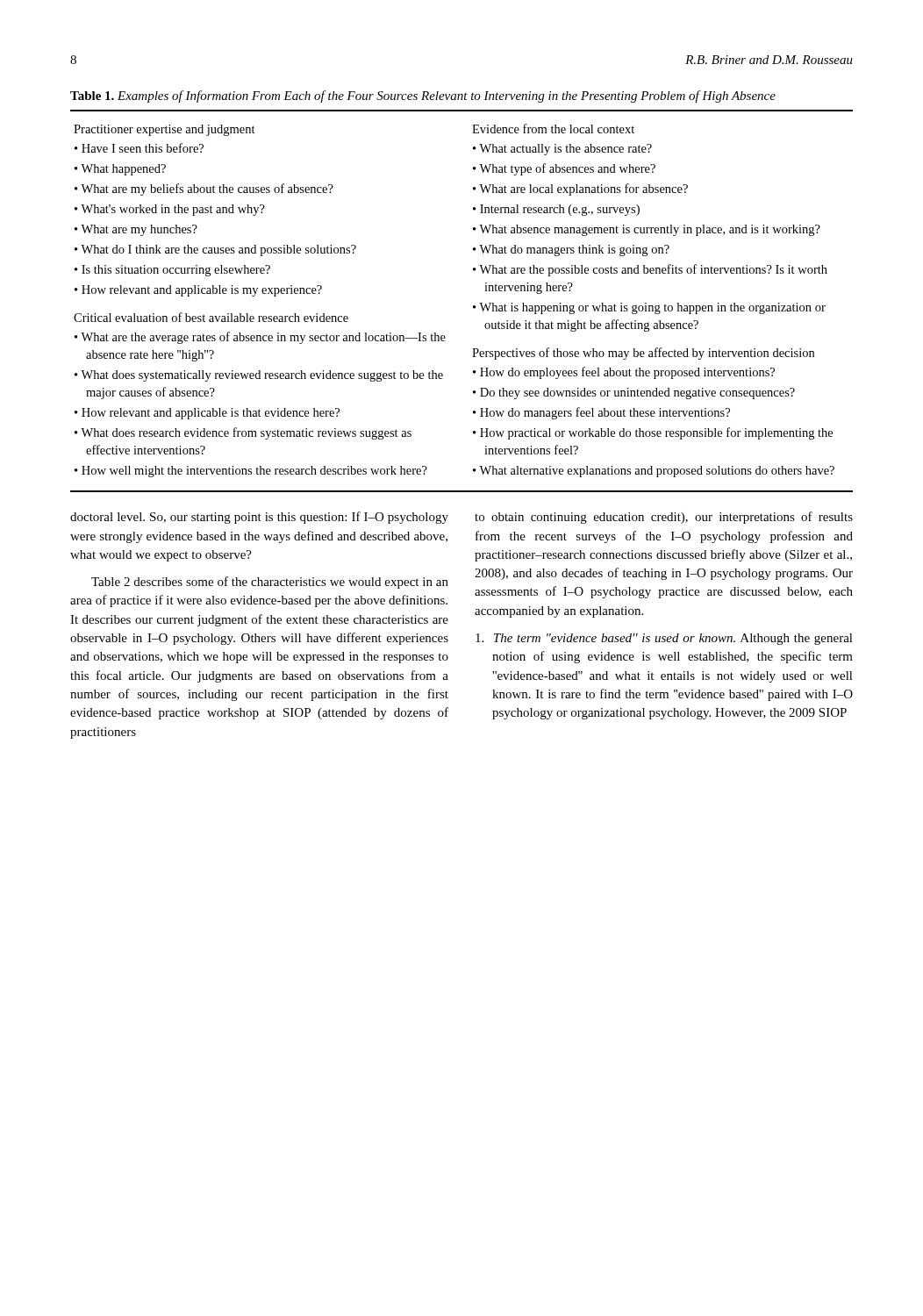Viewport: 923px width, 1316px height.
Task: Select the element starting "The term ''evidence"
Action: coord(664,676)
